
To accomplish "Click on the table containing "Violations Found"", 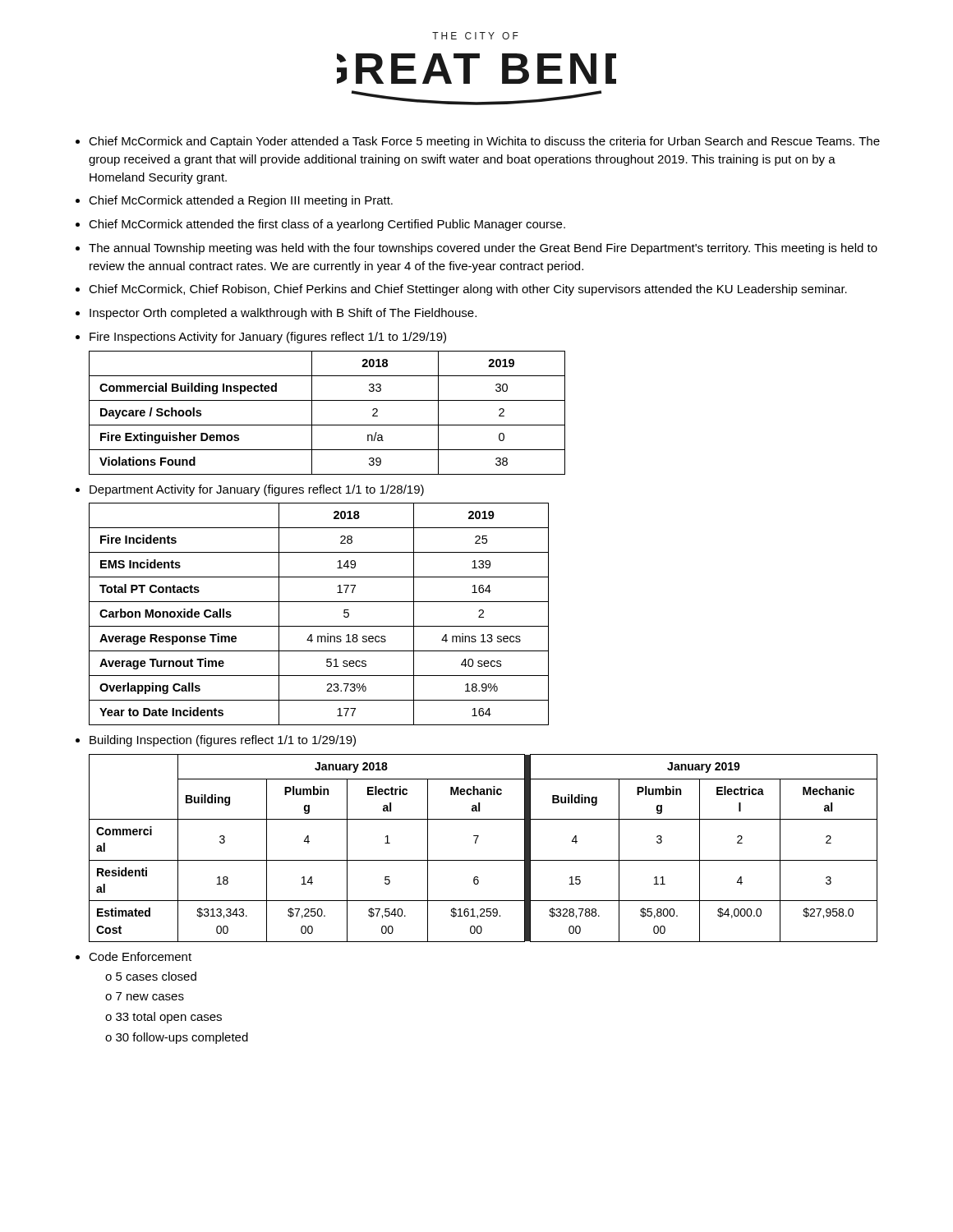I will (488, 412).
